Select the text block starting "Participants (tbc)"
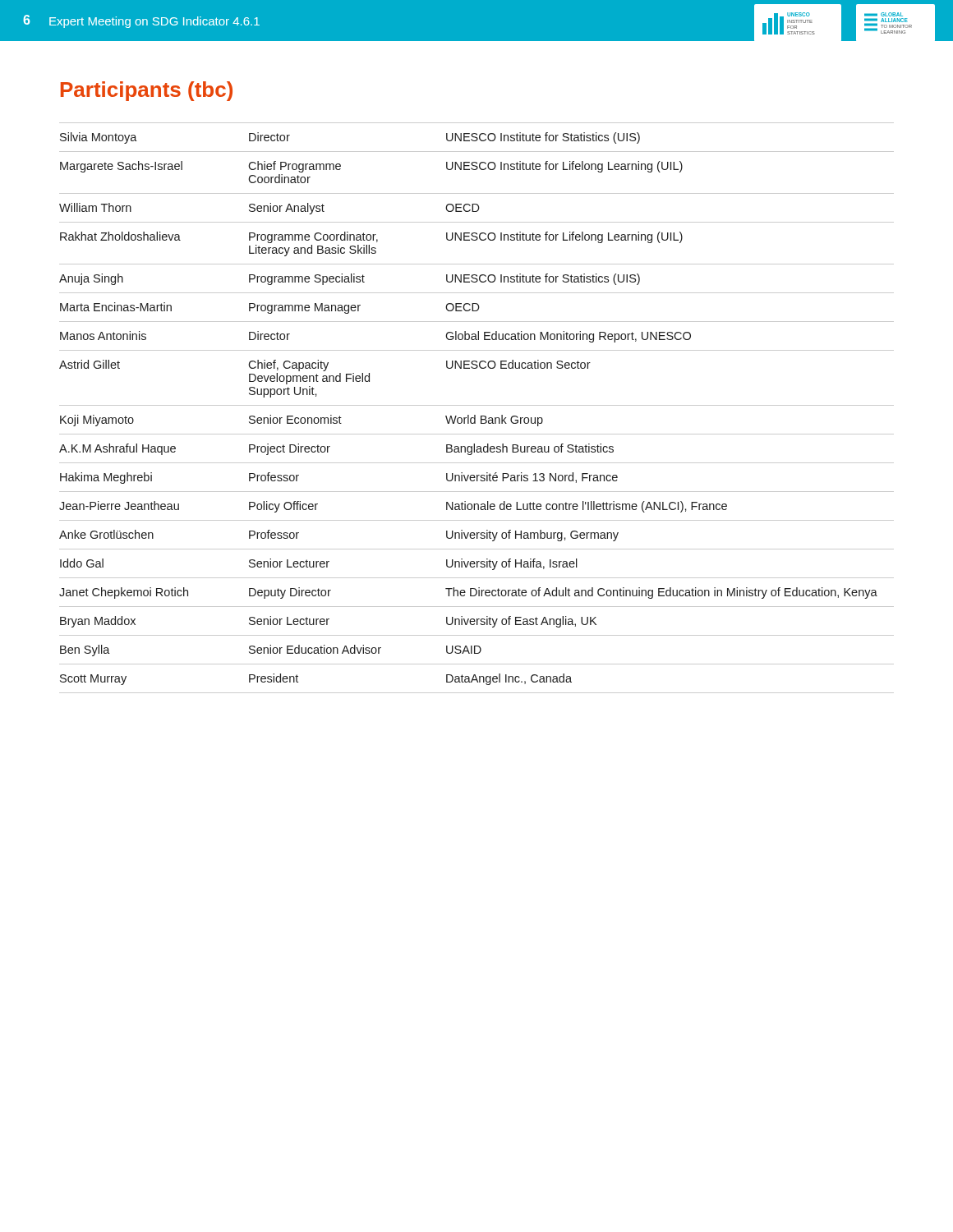The image size is (953, 1232). coord(146,90)
